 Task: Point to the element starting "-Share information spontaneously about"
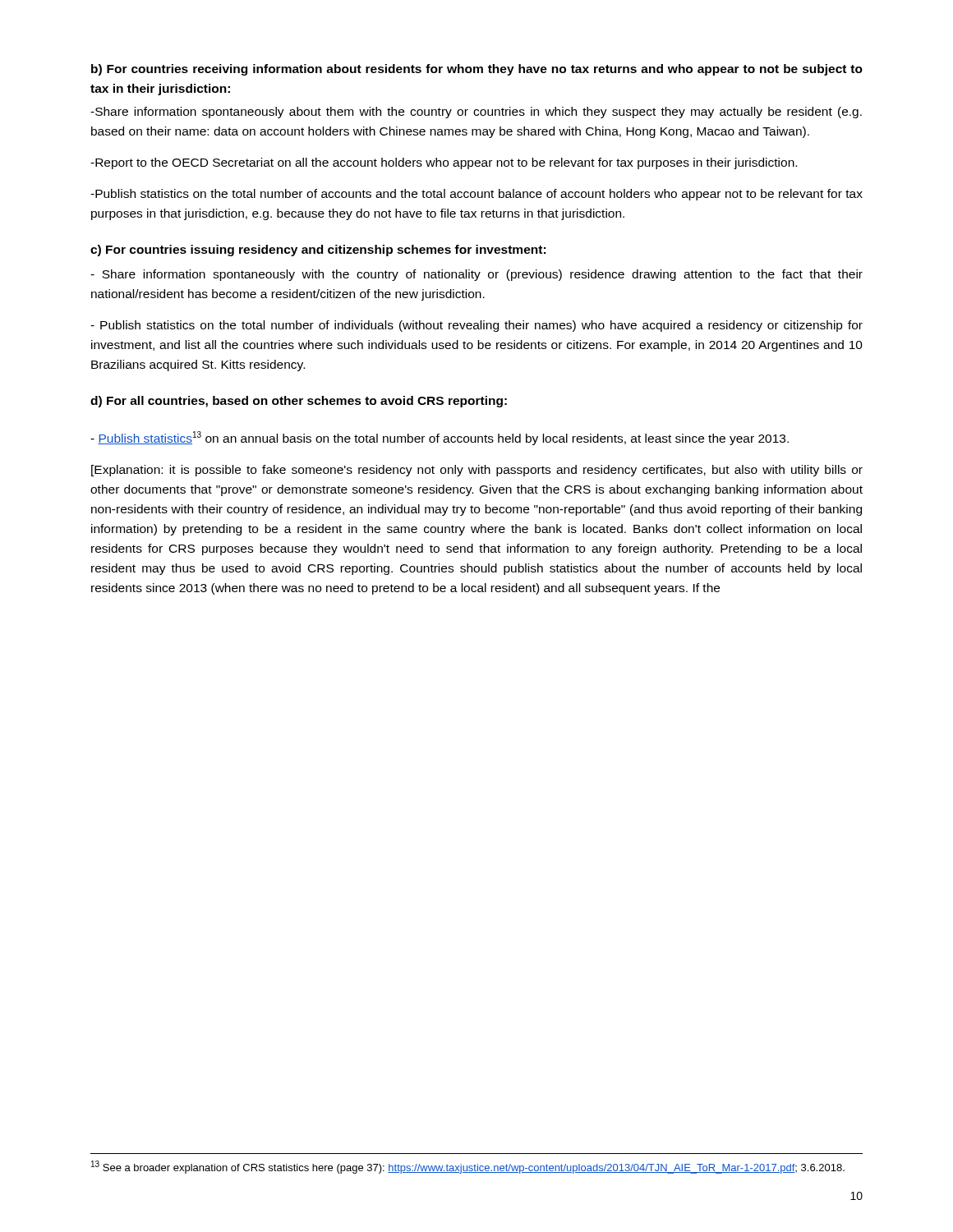[476, 121]
